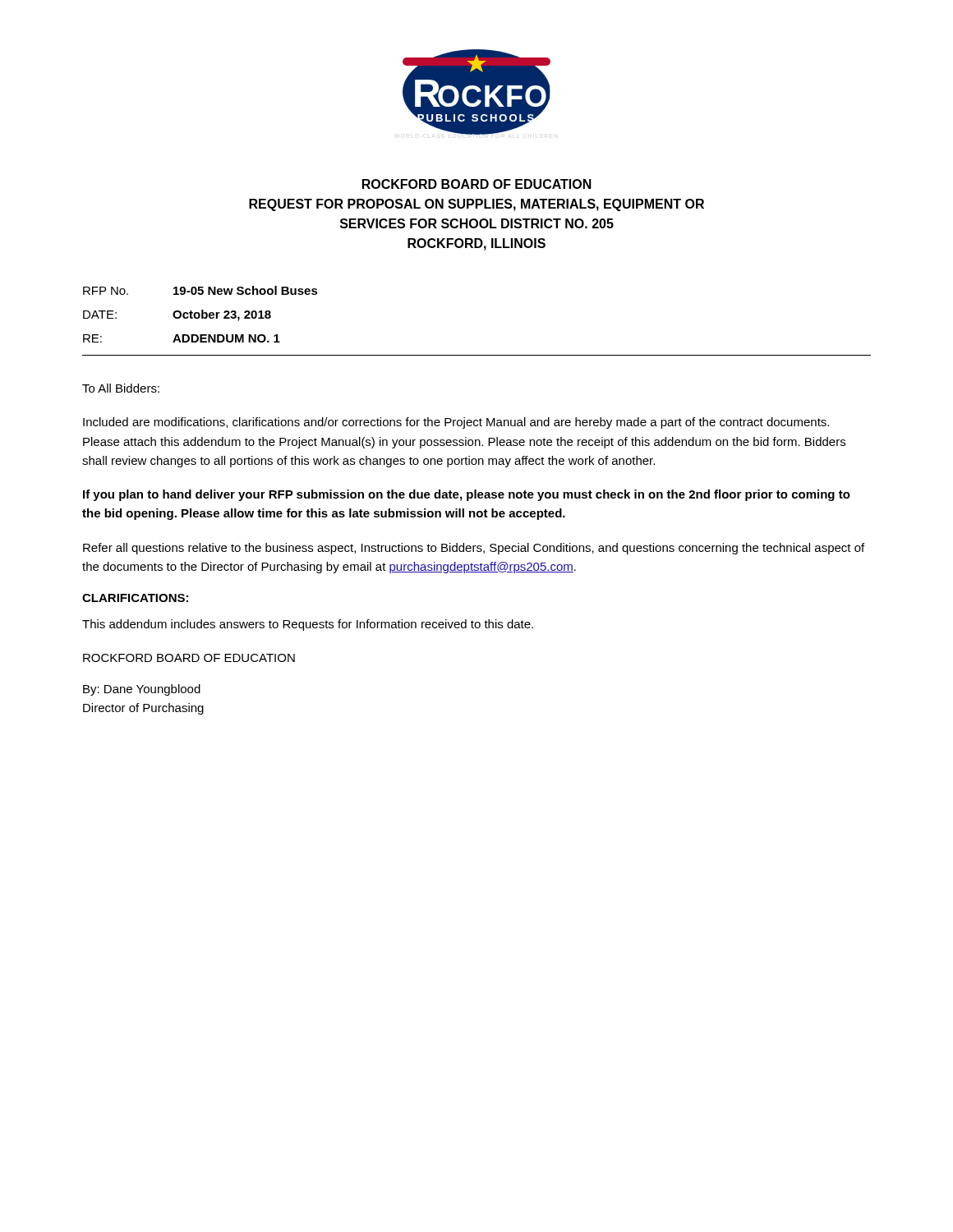Click on the block starting "RFP No. 19-05 New School Buses"
This screenshot has height=1232, width=953.
(x=200, y=290)
